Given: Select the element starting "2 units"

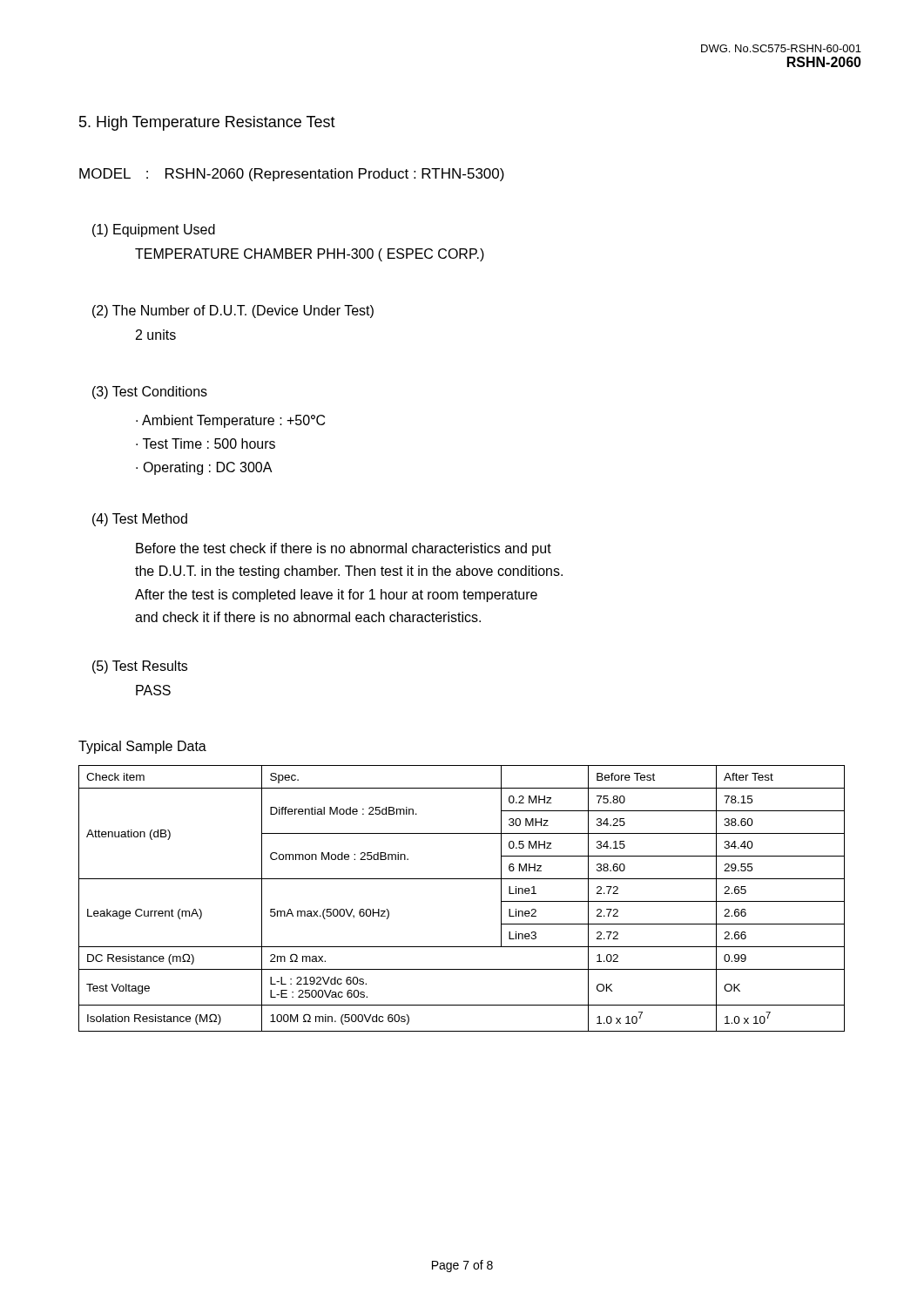Looking at the screenshot, I should coord(156,335).
